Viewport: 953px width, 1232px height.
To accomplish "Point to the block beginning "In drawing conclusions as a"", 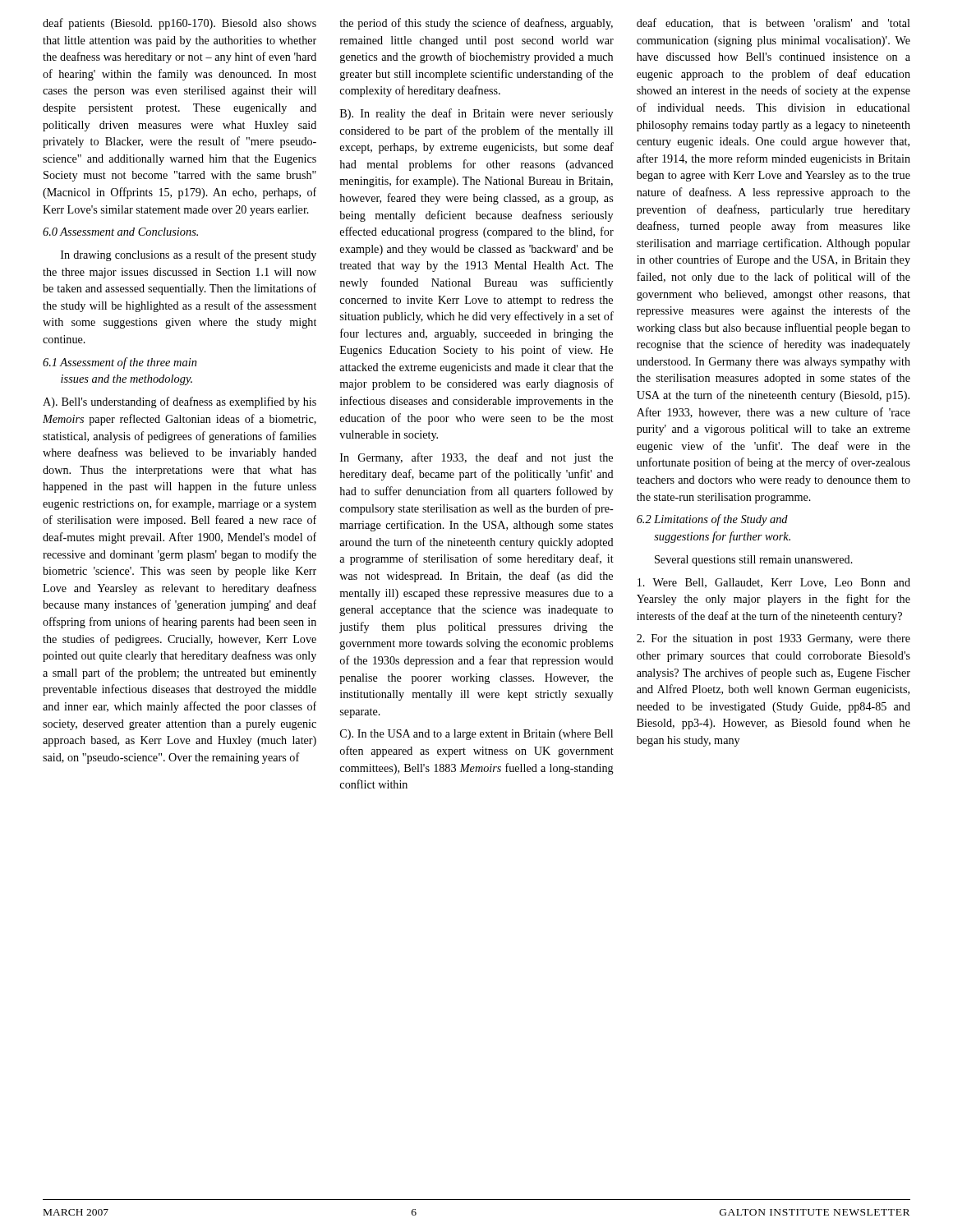I will pyautogui.click(x=180, y=297).
